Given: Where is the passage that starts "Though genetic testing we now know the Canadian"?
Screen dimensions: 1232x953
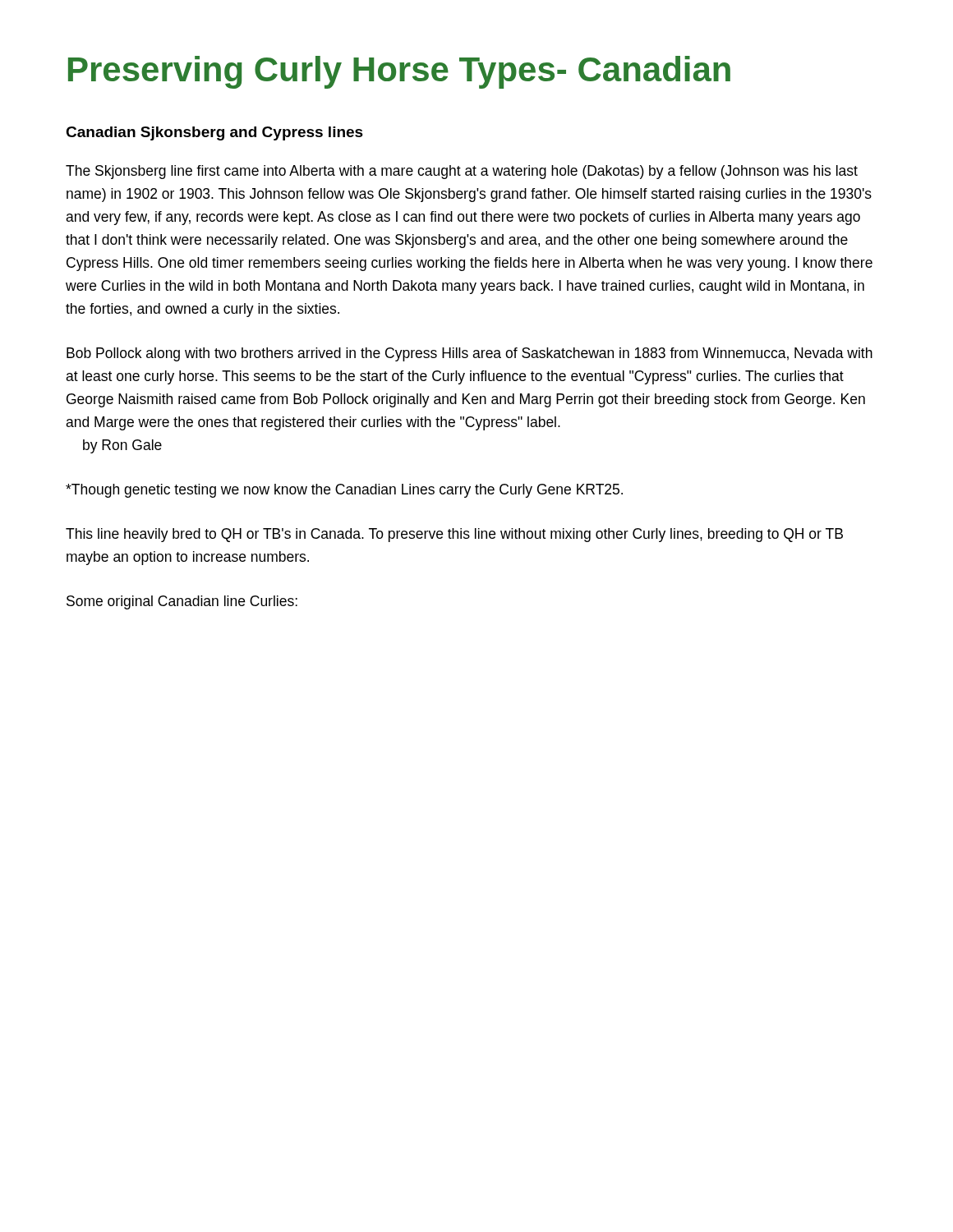Looking at the screenshot, I should [x=476, y=490].
